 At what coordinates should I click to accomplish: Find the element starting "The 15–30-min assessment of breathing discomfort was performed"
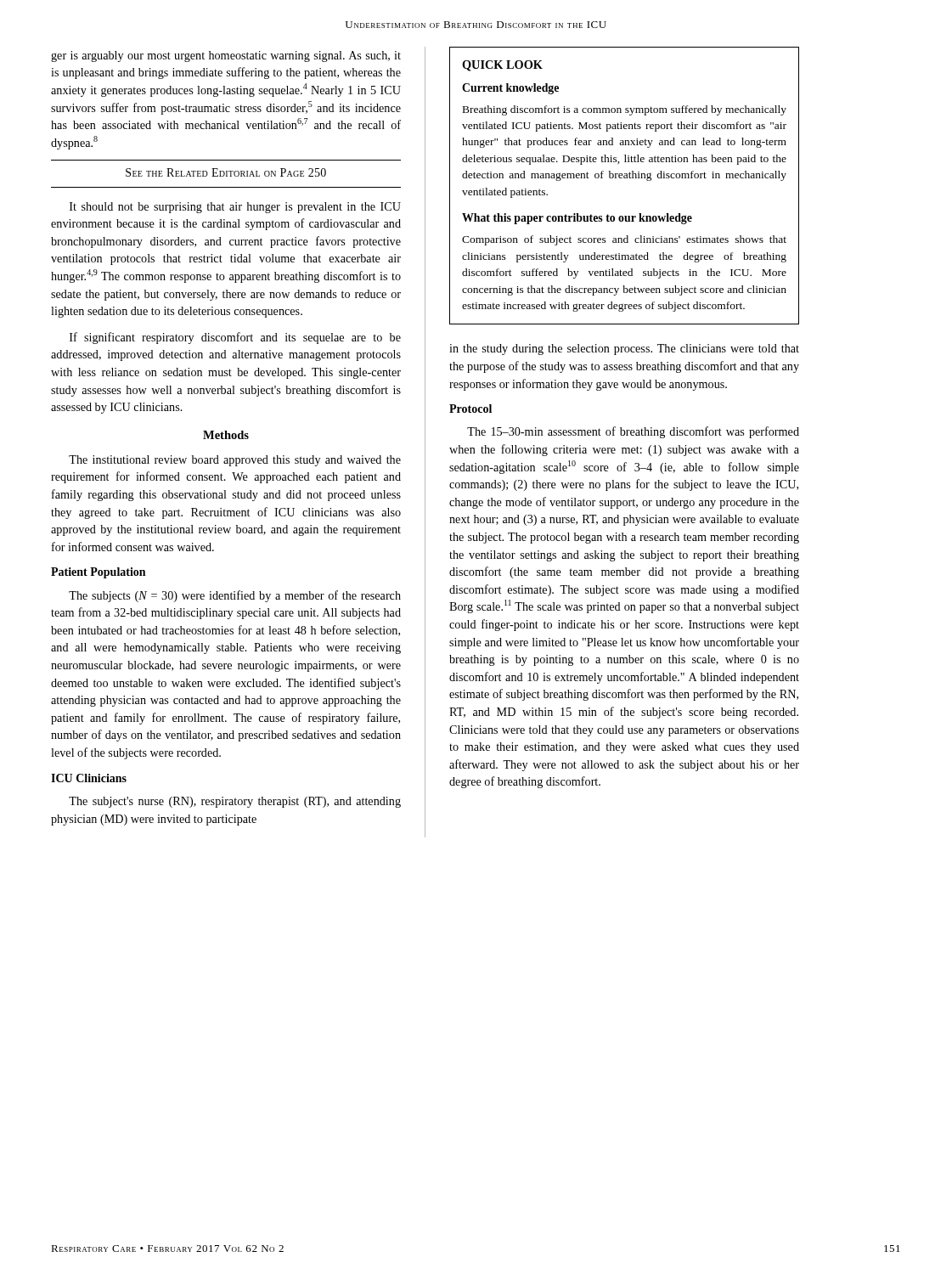point(624,607)
